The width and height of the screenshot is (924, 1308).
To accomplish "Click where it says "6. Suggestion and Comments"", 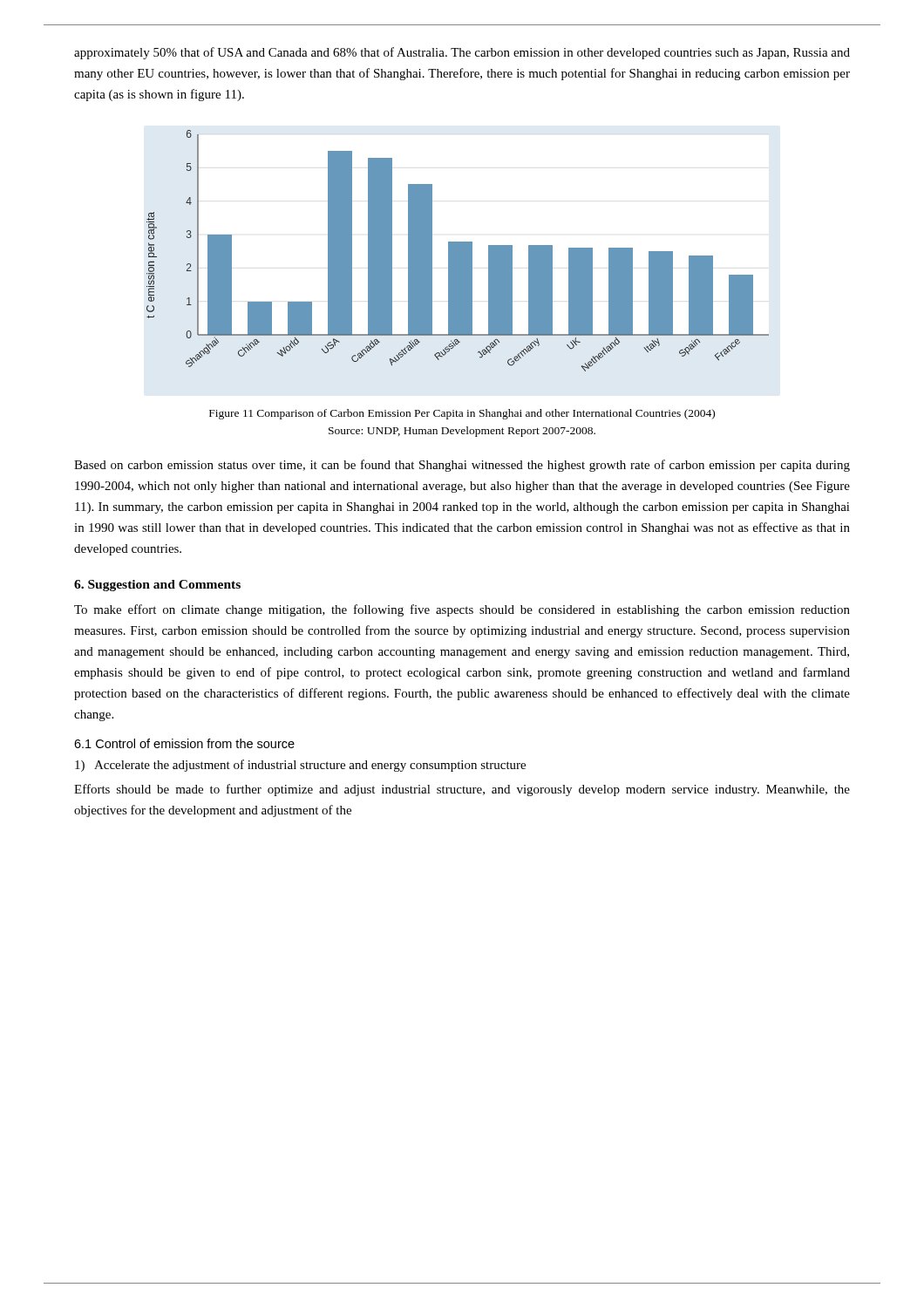I will 157,583.
